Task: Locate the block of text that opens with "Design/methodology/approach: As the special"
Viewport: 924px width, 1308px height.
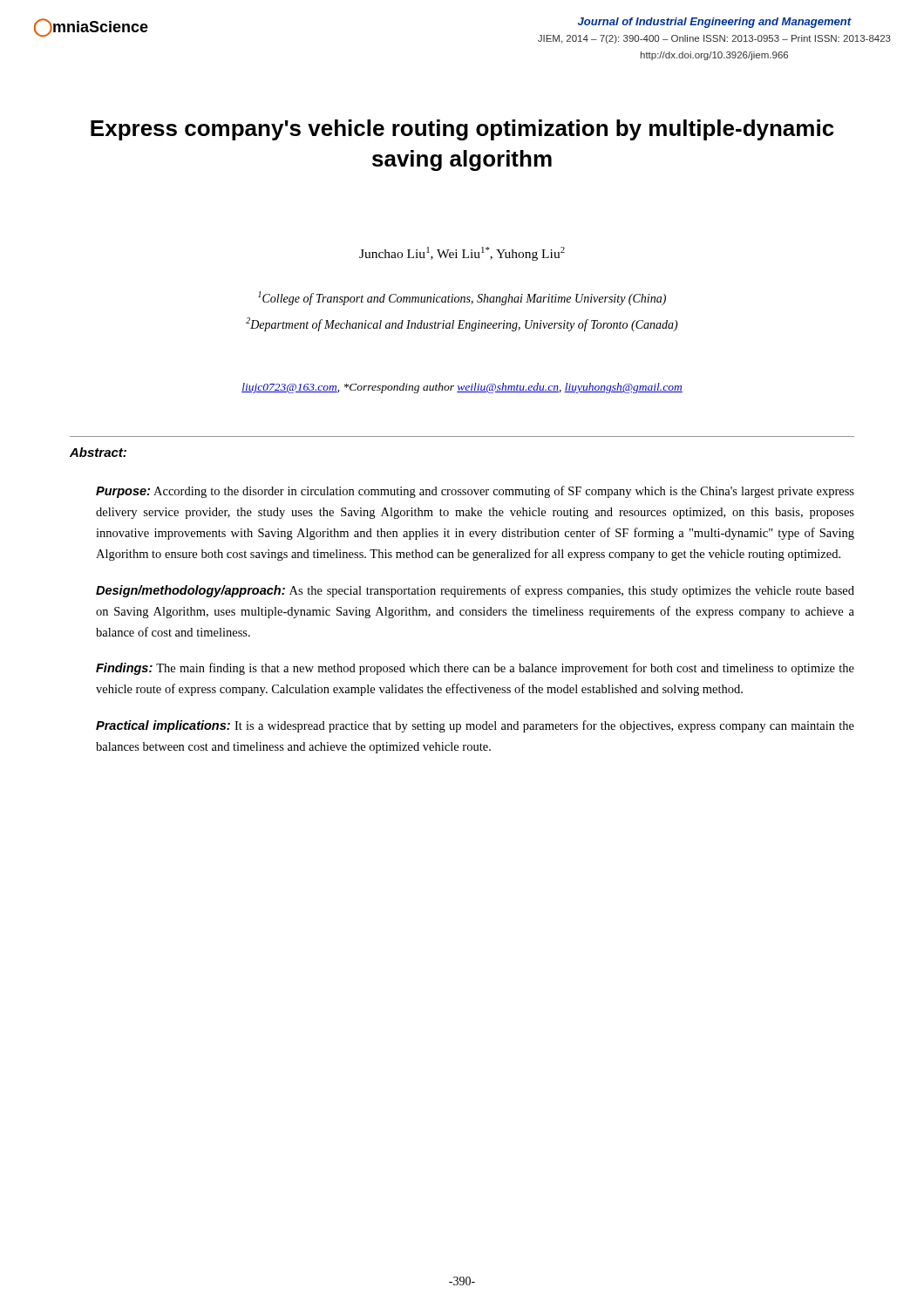Action: [x=475, y=611]
